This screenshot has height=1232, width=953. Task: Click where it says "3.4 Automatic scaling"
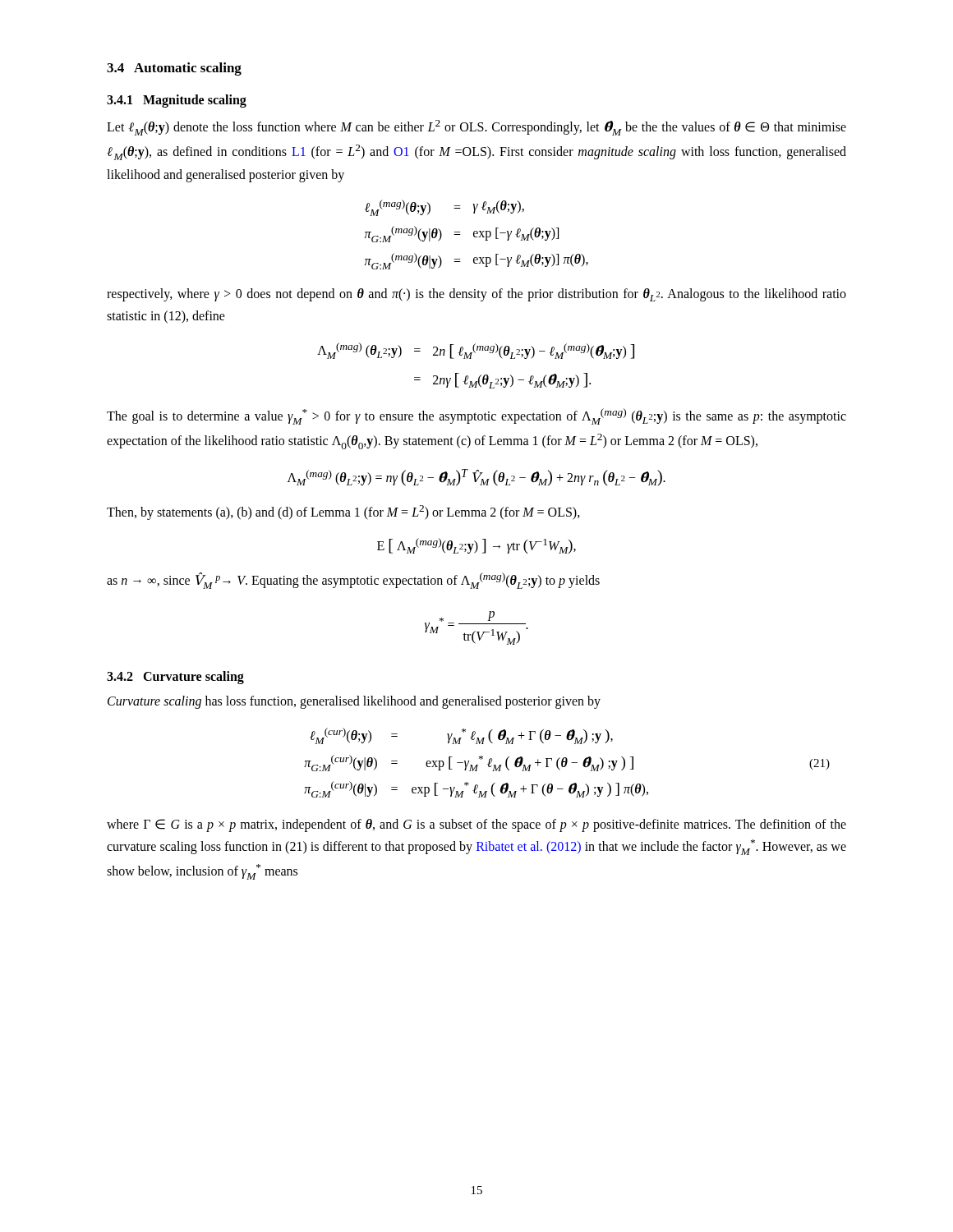[x=174, y=68]
